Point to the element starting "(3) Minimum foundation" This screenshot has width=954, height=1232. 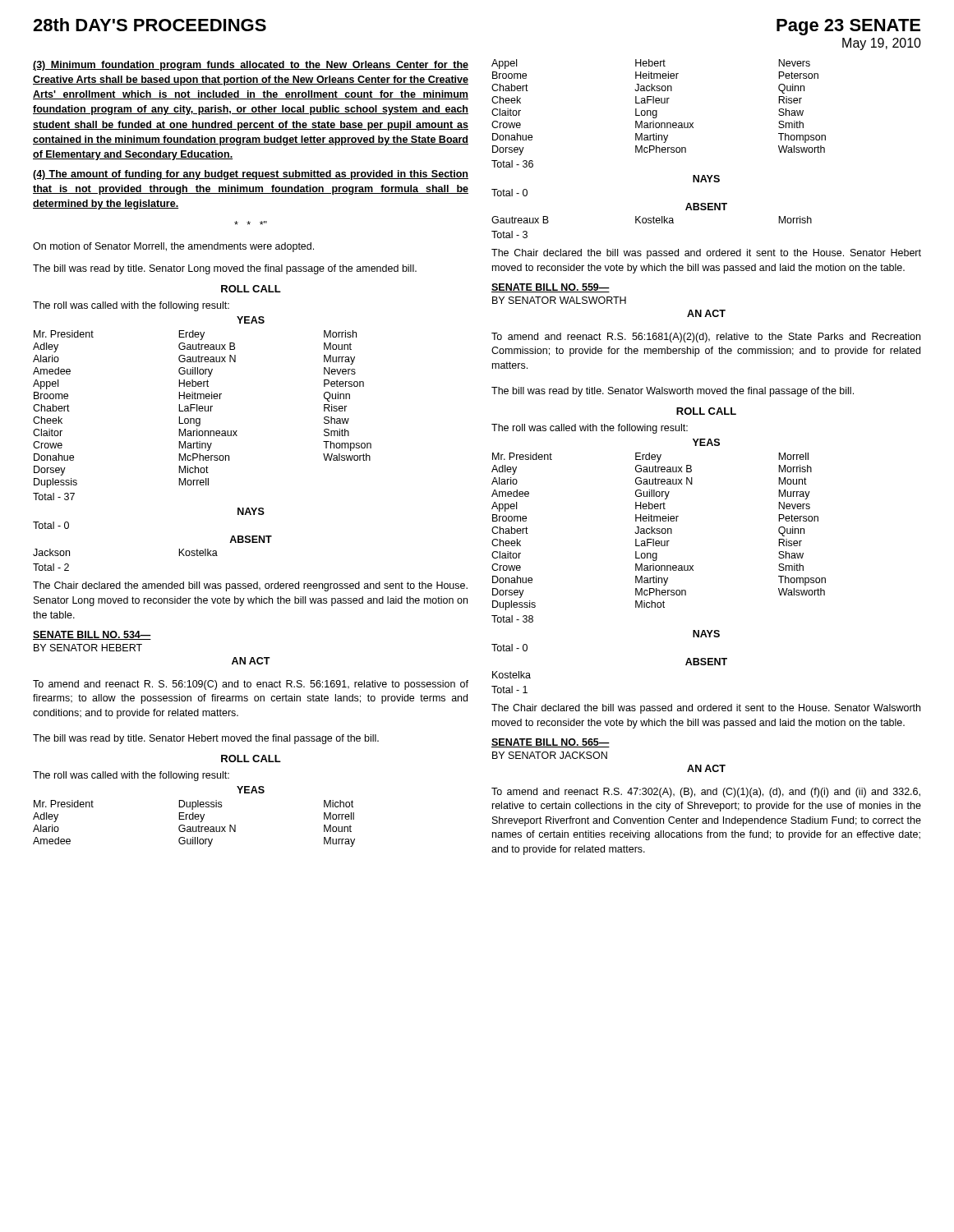point(251,134)
